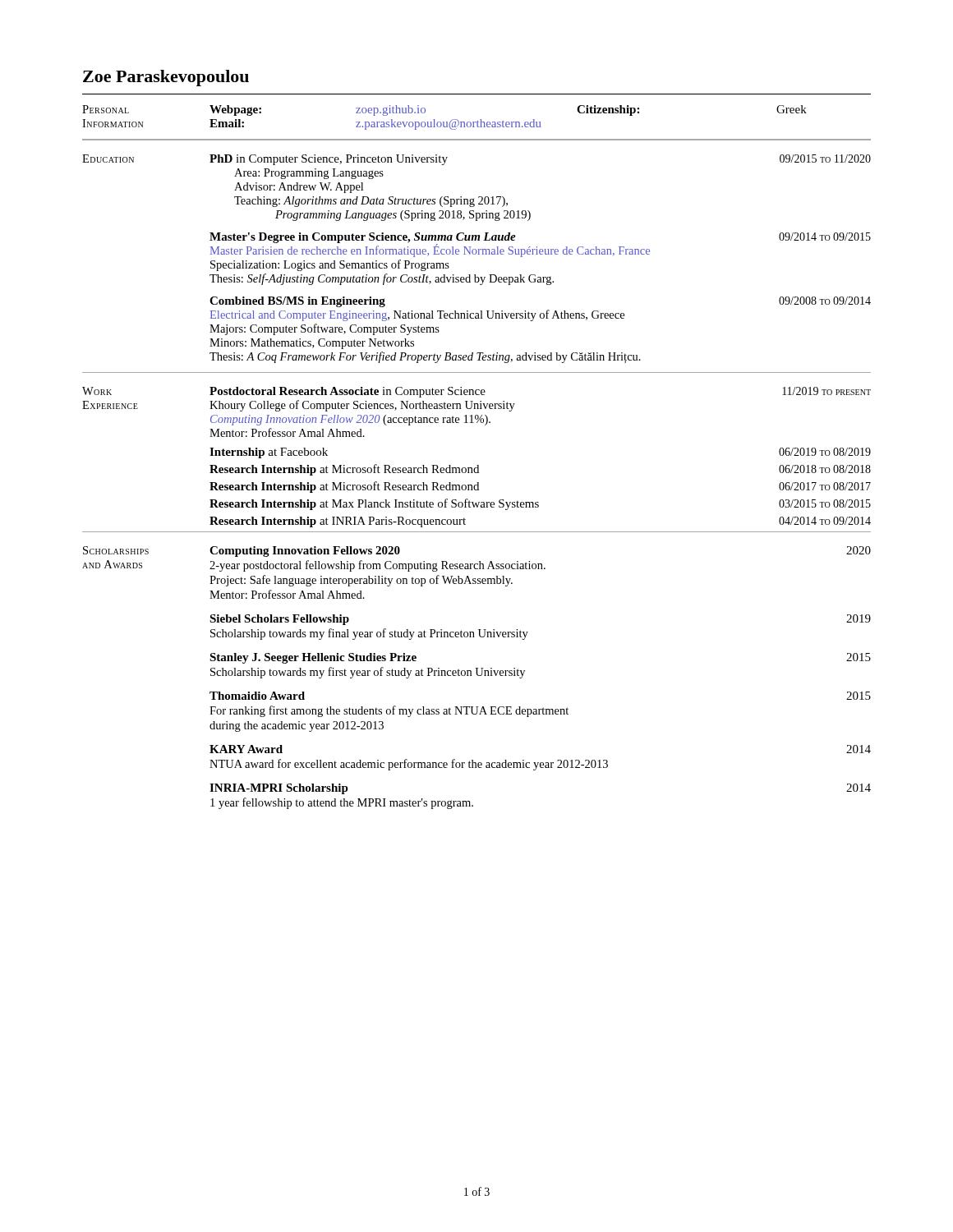Screen dimensions: 1232x953
Task: Find the text block that says "KARY Award 2014 NTUA award for excellent academic"
Action: tap(540, 757)
